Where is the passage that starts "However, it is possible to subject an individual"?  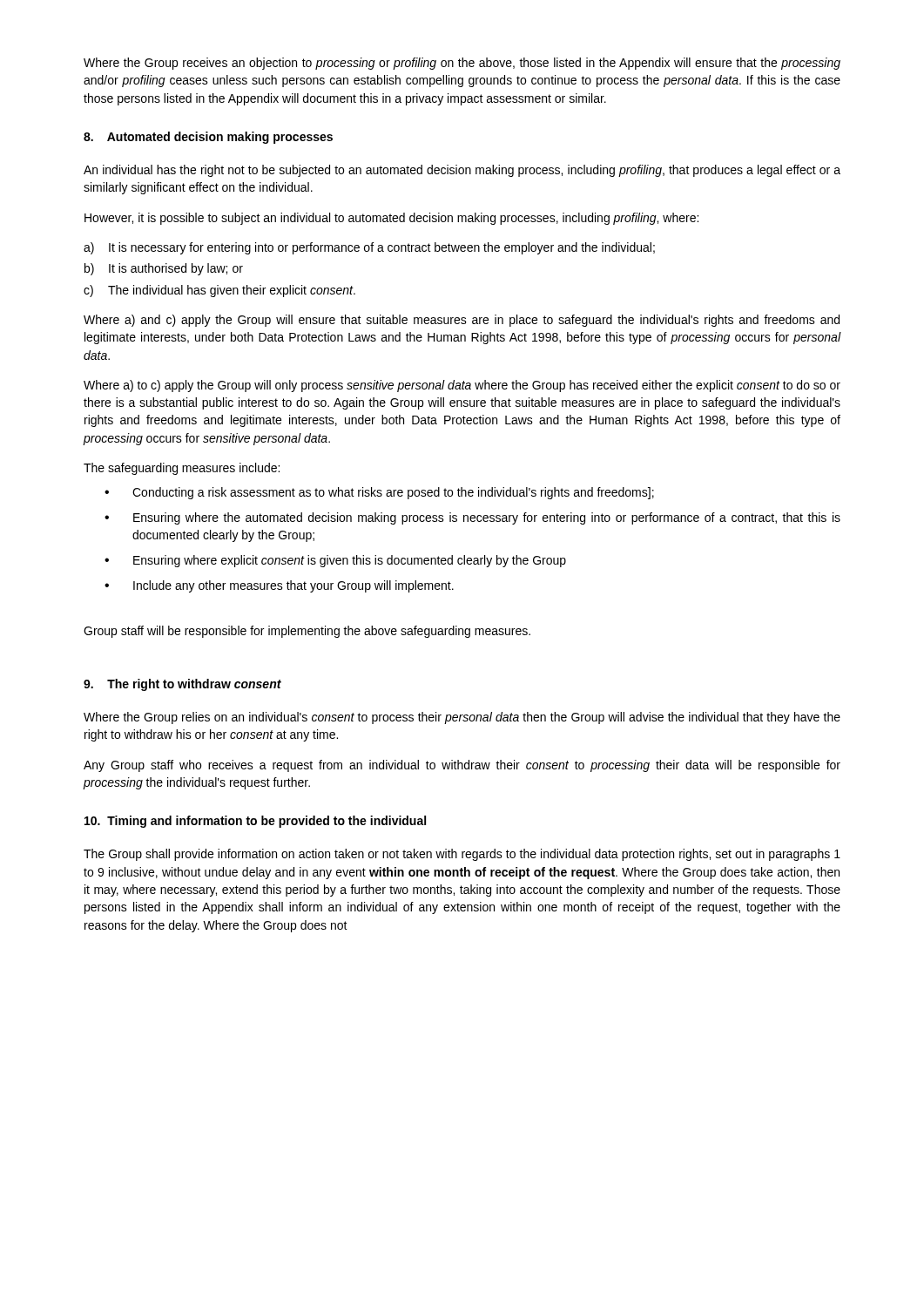(x=462, y=218)
